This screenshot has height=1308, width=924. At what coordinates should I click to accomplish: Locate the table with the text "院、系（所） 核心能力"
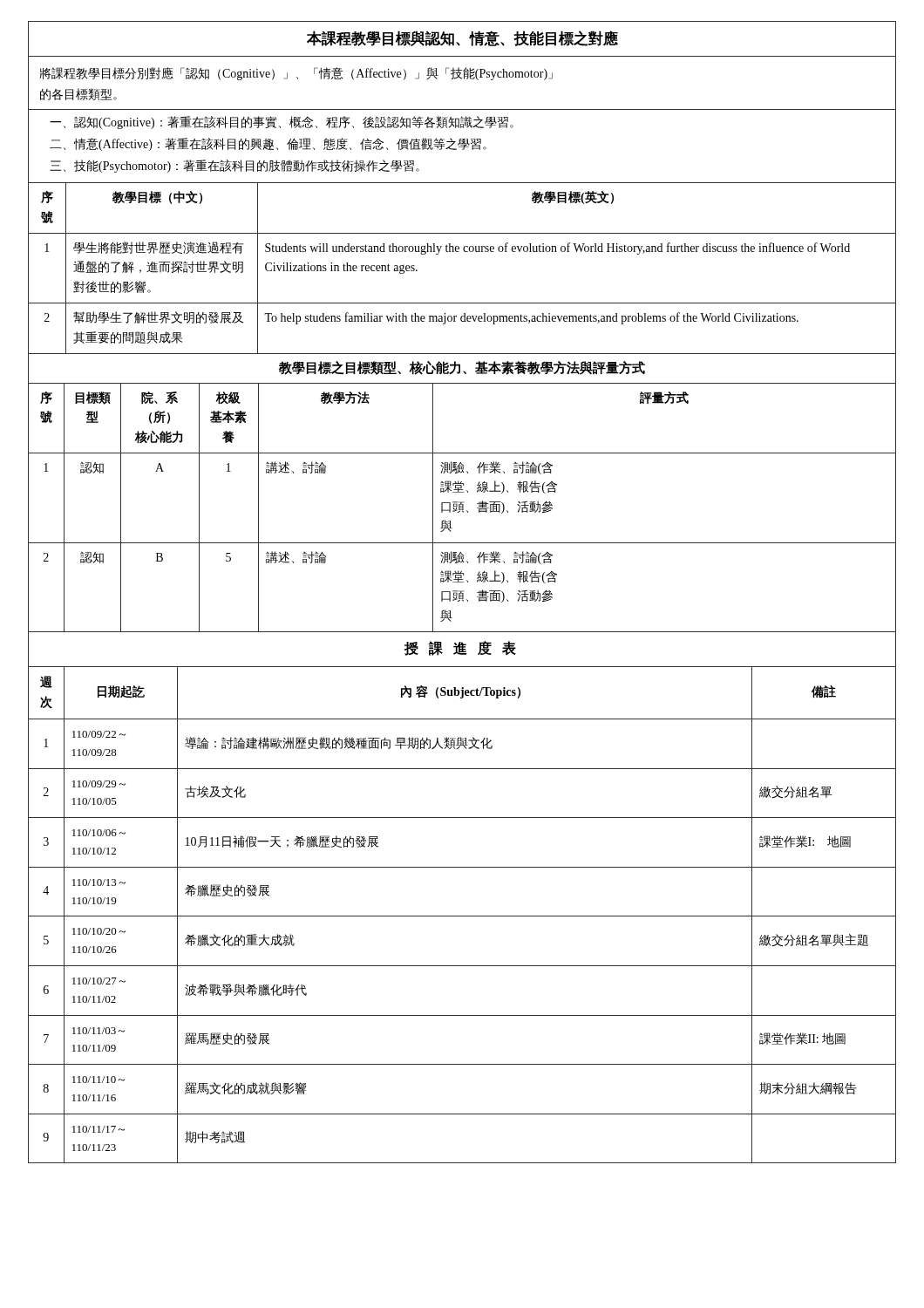click(x=462, y=508)
